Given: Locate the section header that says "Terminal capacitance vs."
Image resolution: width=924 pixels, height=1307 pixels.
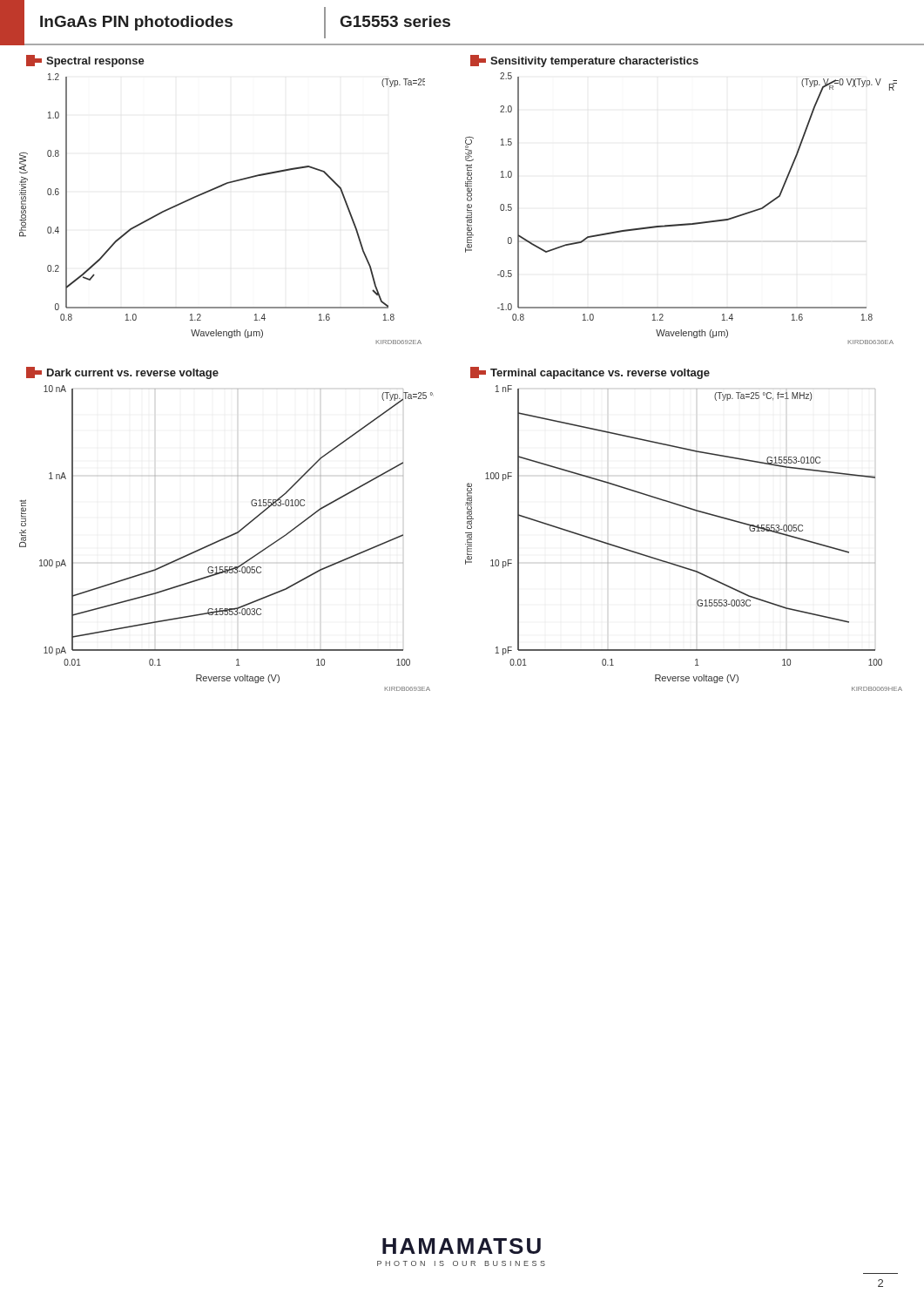Looking at the screenshot, I should tap(590, 372).
